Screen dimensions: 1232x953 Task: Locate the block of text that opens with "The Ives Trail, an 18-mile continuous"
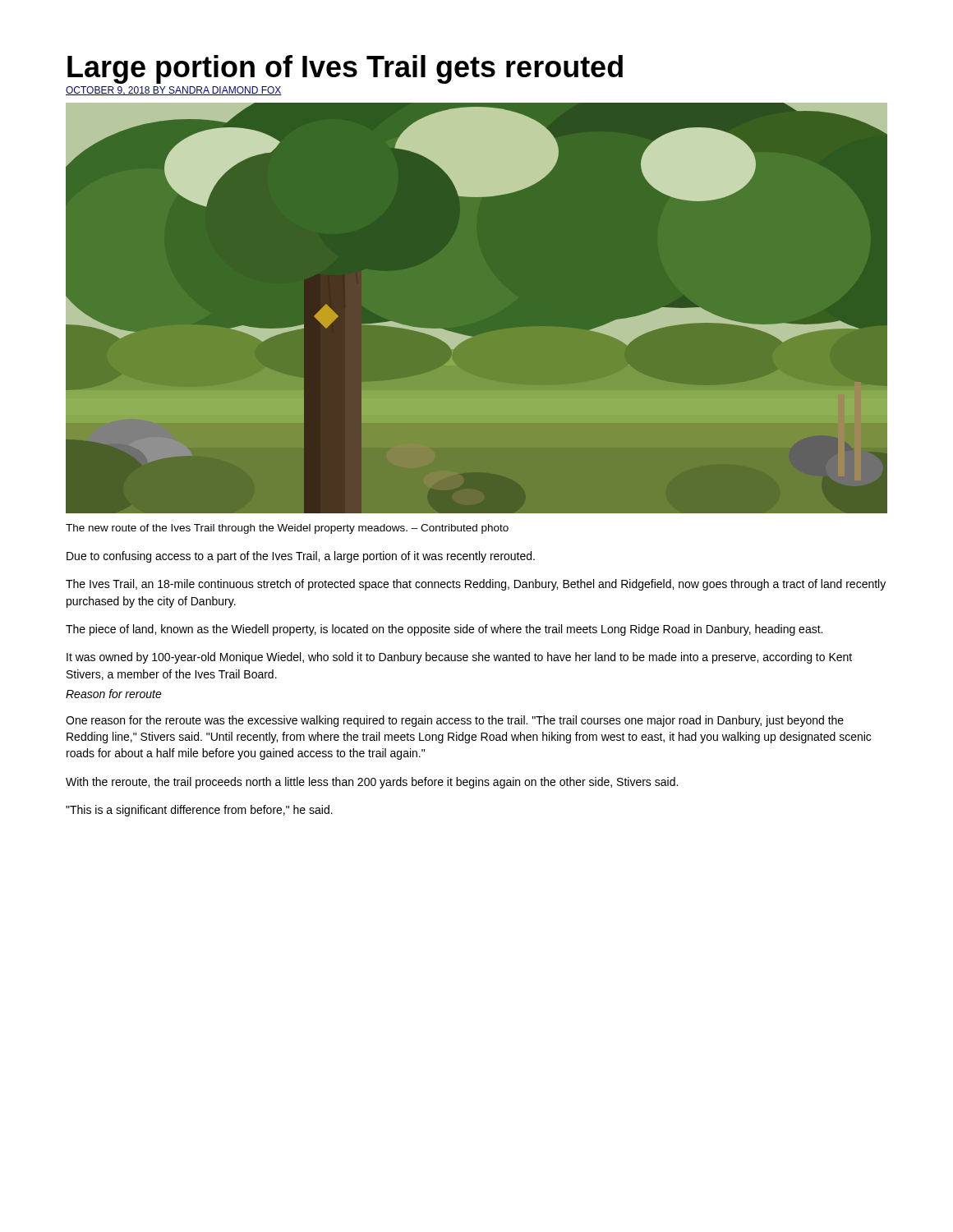click(476, 593)
